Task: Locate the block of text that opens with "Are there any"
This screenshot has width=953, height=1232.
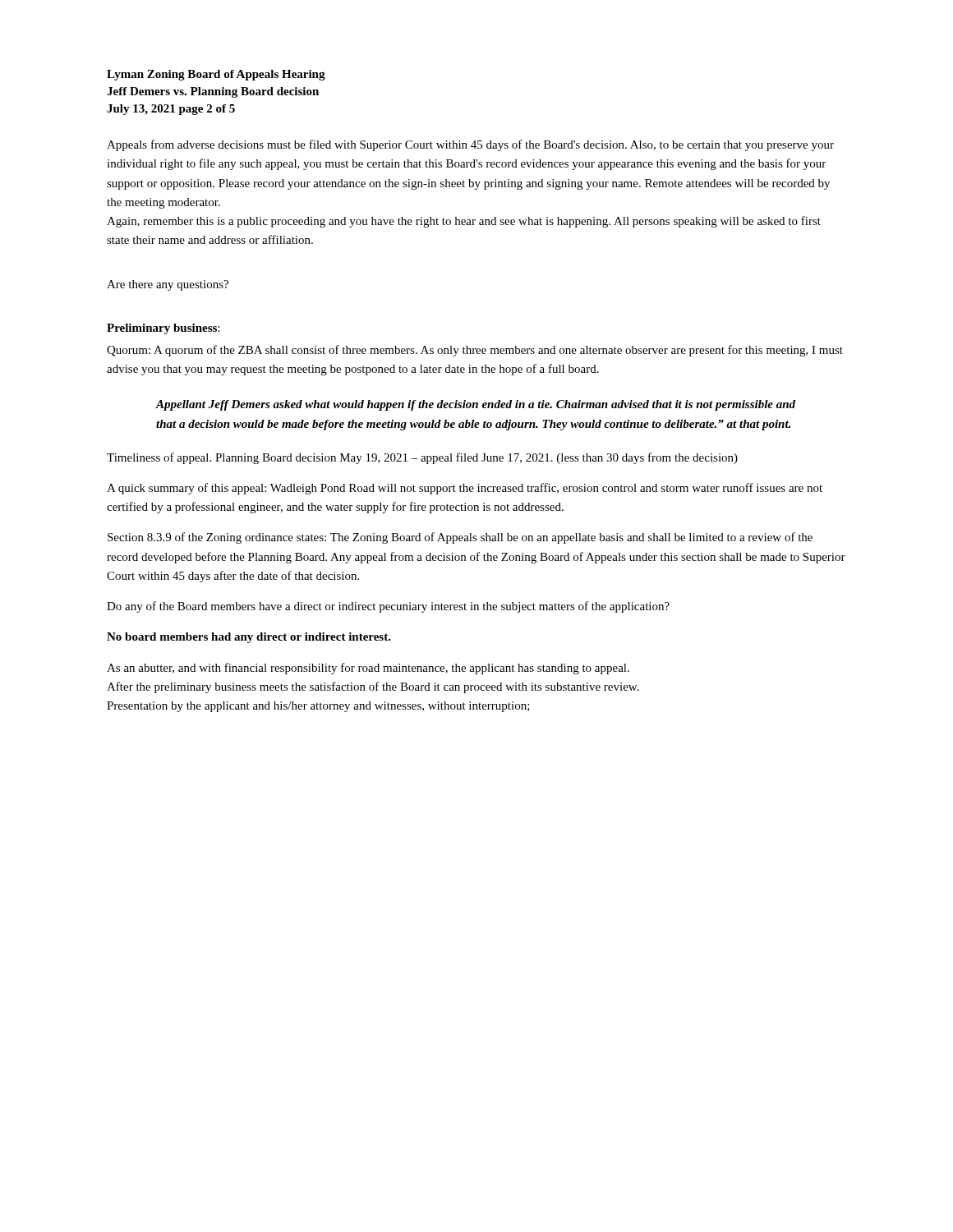Action: point(168,284)
